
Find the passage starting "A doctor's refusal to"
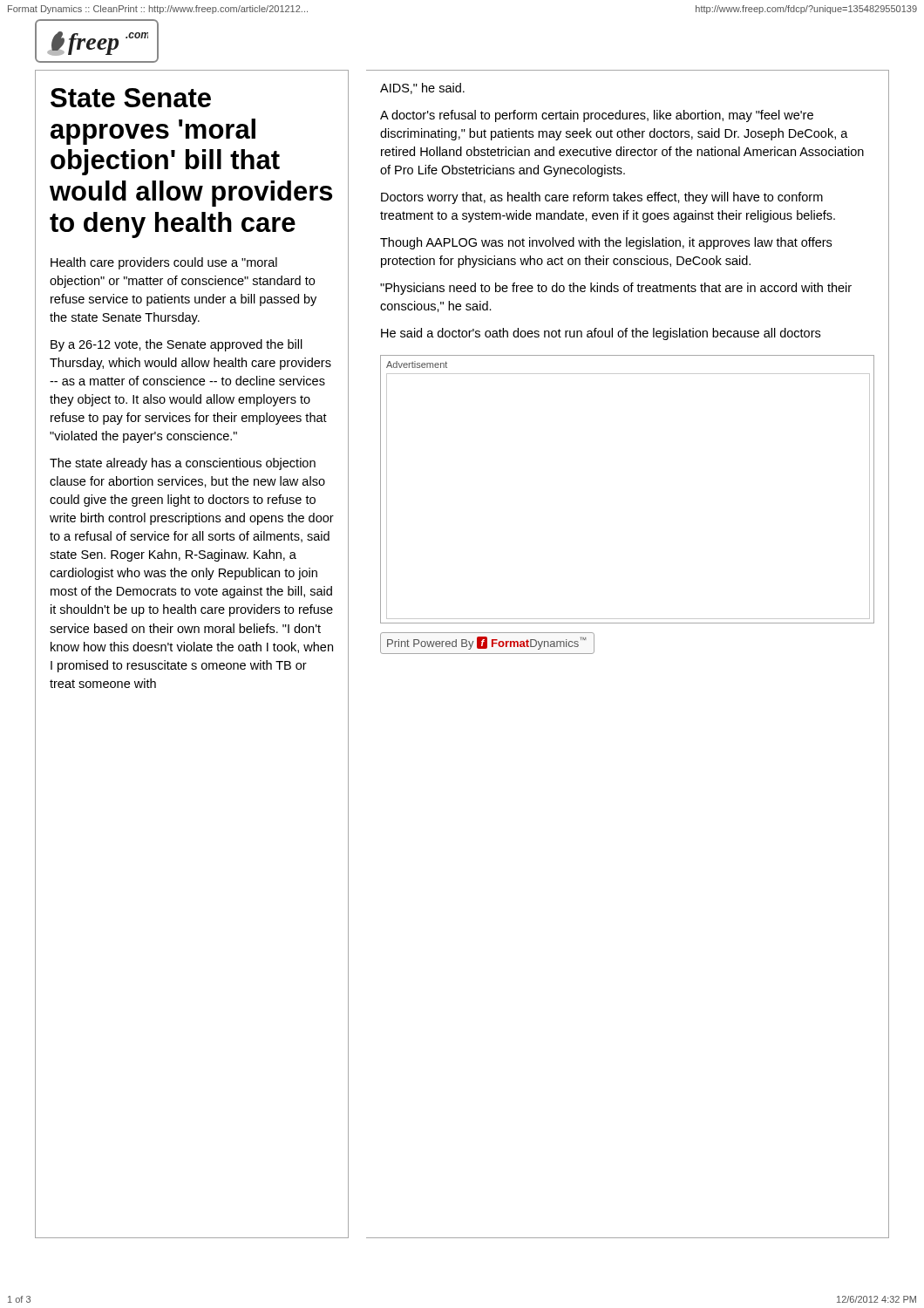point(622,143)
